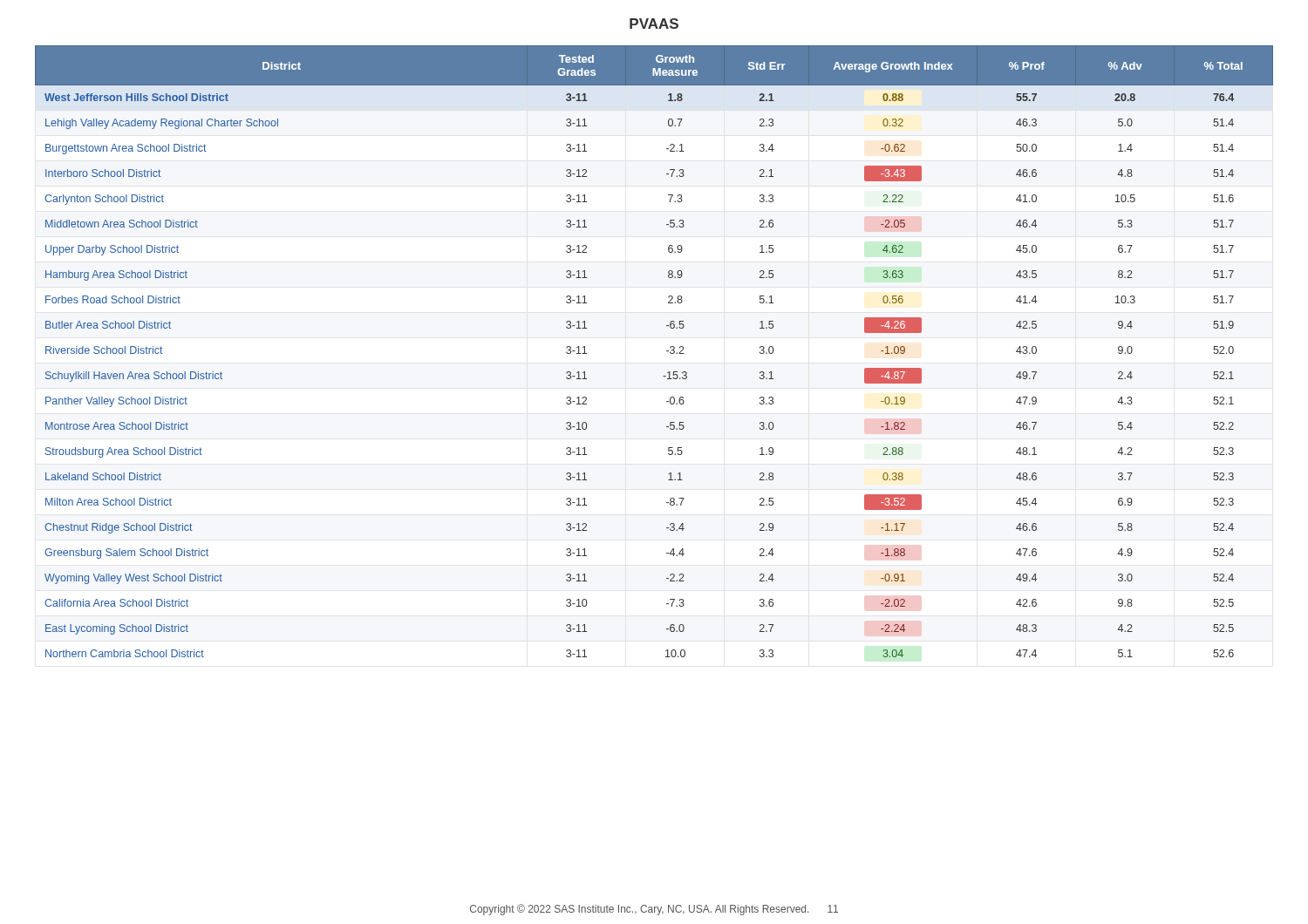Select the table
The height and width of the screenshot is (924, 1308).
click(x=654, y=356)
